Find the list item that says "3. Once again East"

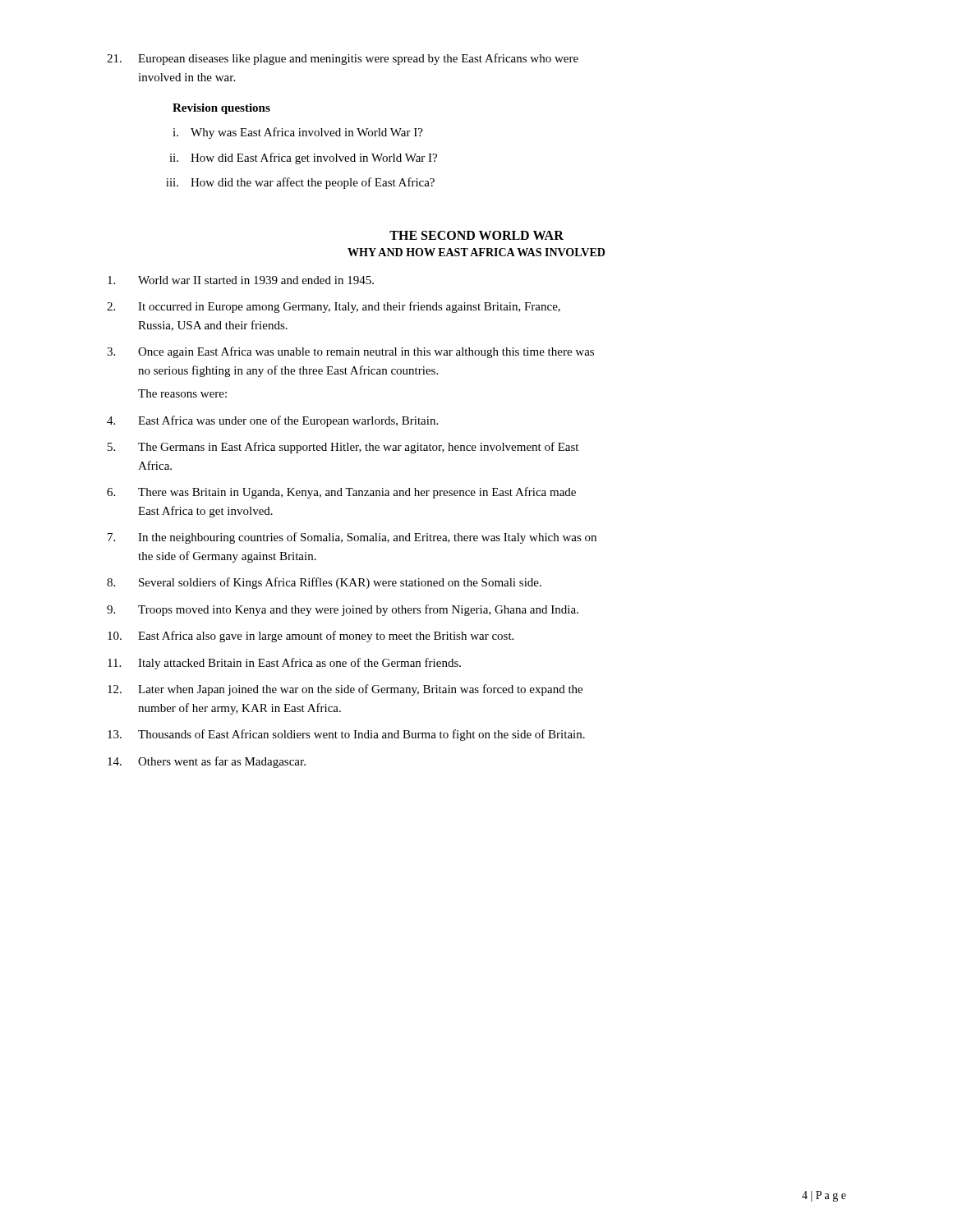coord(351,373)
